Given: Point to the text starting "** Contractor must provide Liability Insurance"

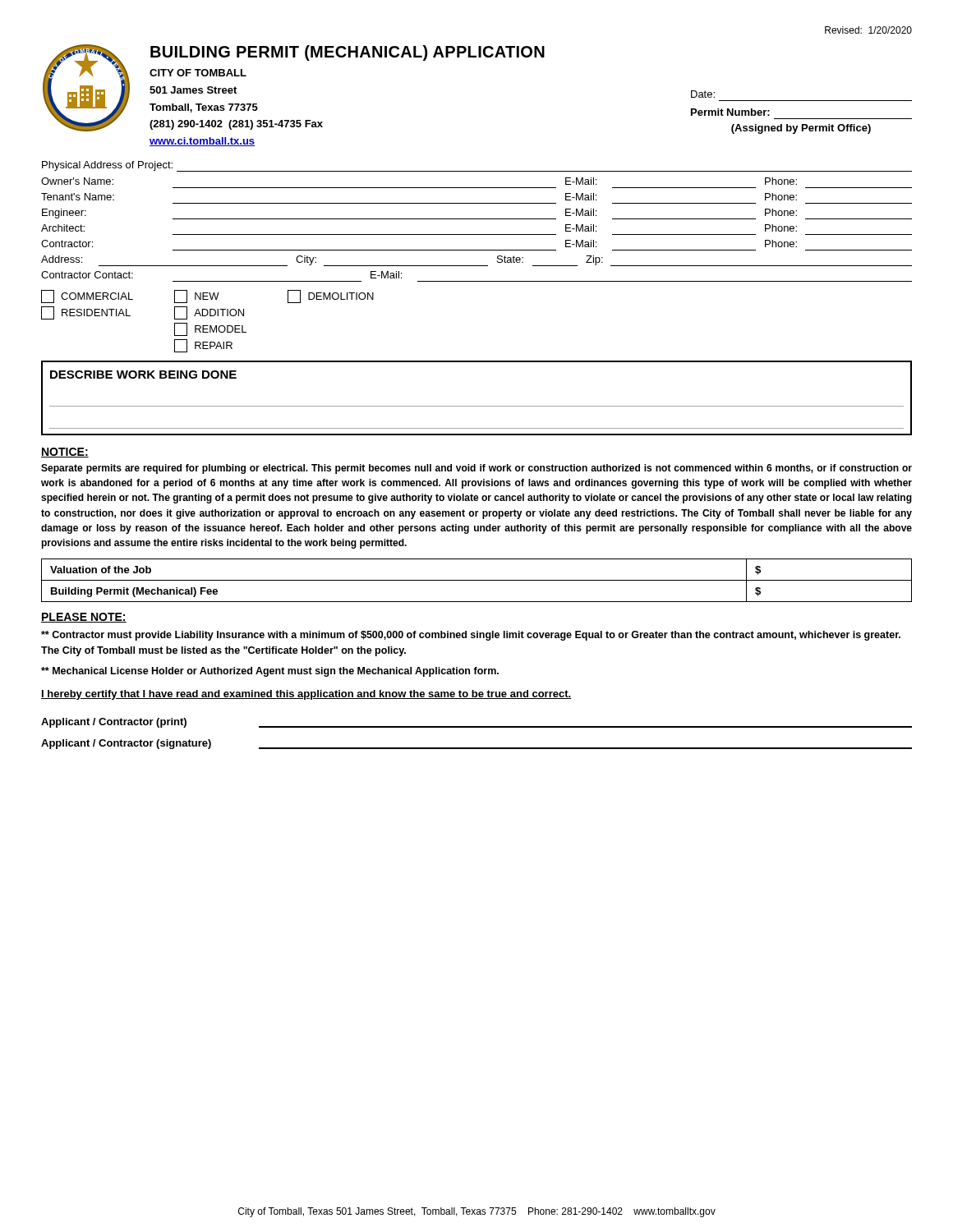Looking at the screenshot, I should click(472, 643).
